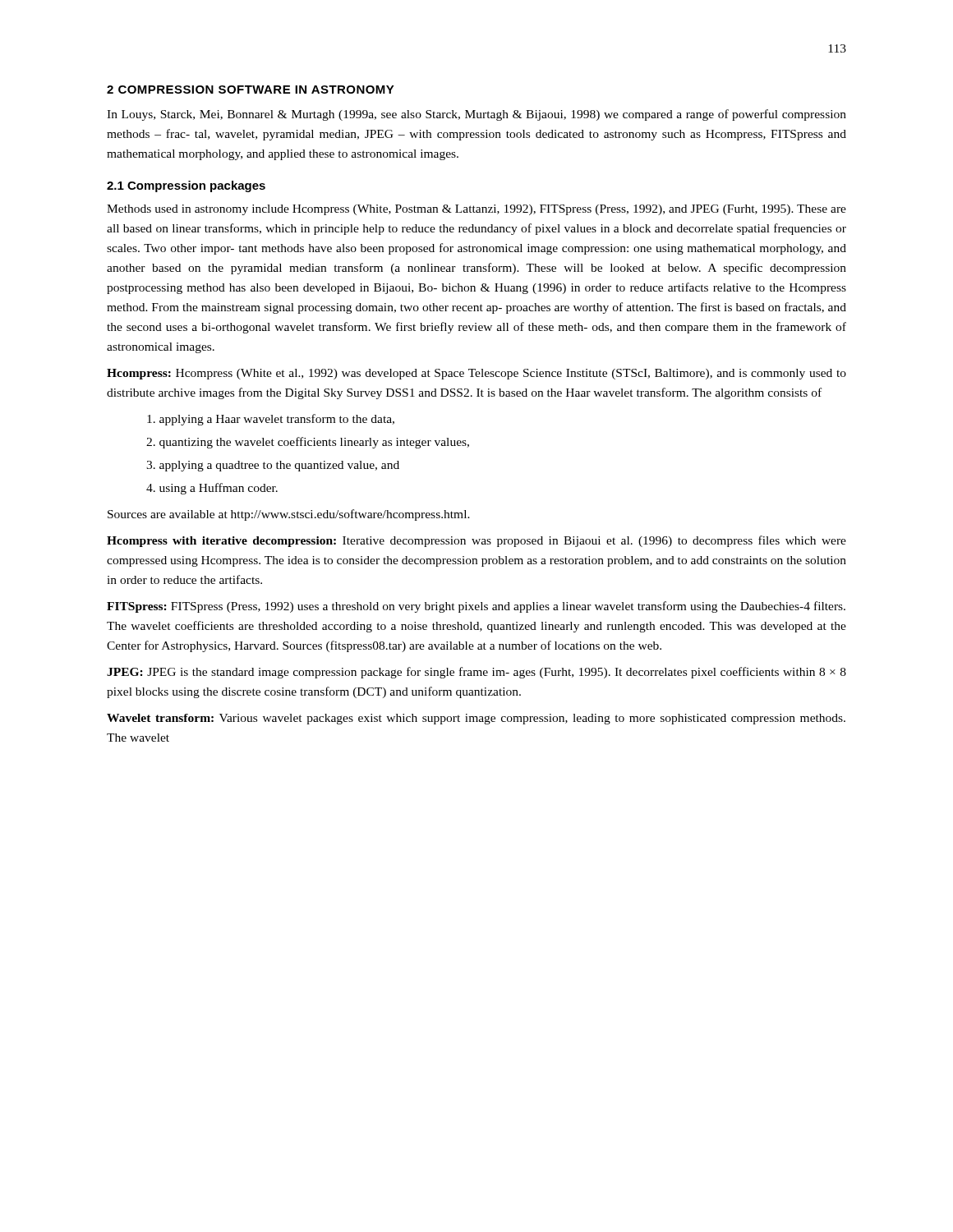The height and width of the screenshot is (1232, 953).
Task: Find the block on this page that starts "3. applying a quadtree to the"
Action: pyautogui.click(x=273, y=465)
